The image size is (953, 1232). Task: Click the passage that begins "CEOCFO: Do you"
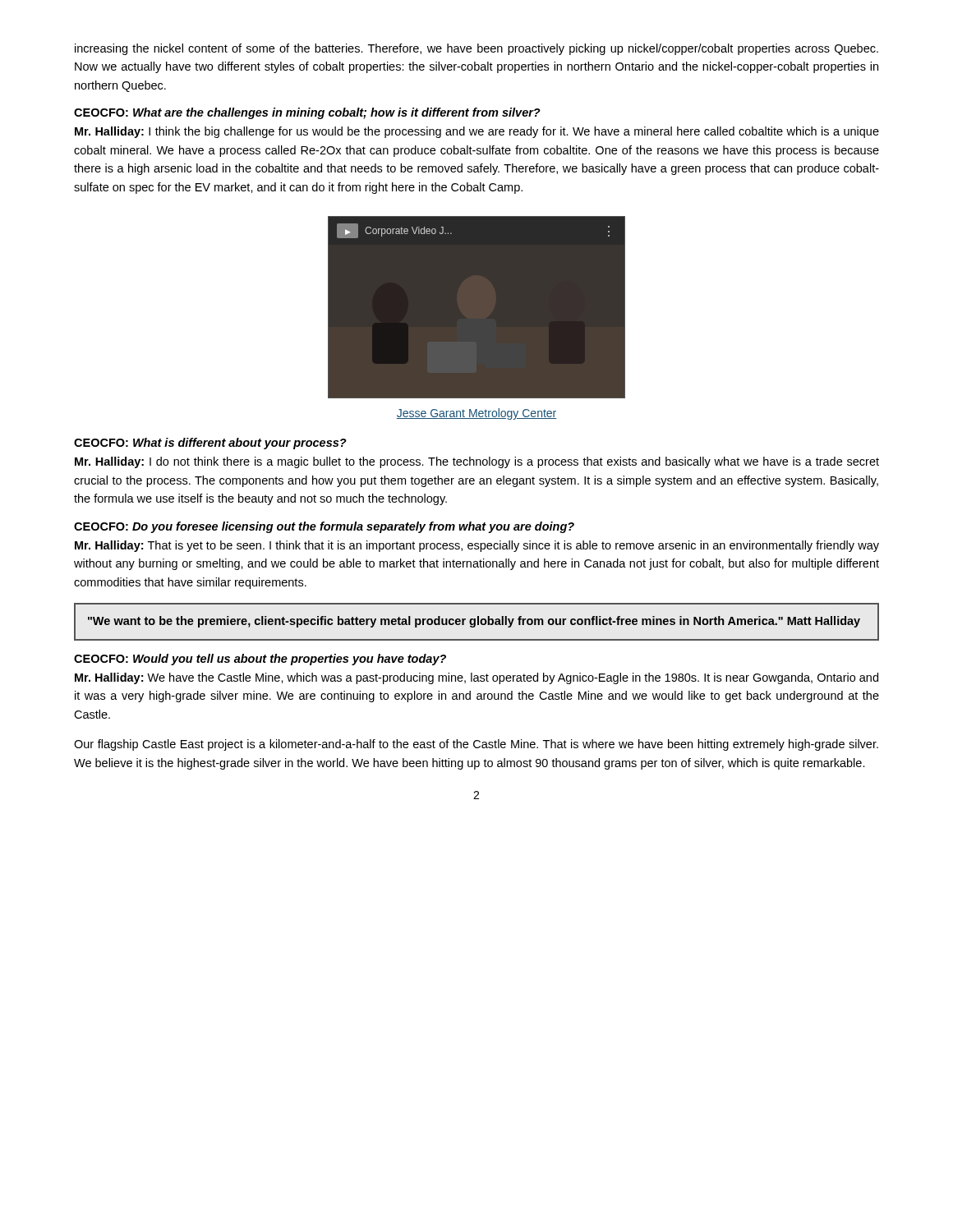click(476, 556)
